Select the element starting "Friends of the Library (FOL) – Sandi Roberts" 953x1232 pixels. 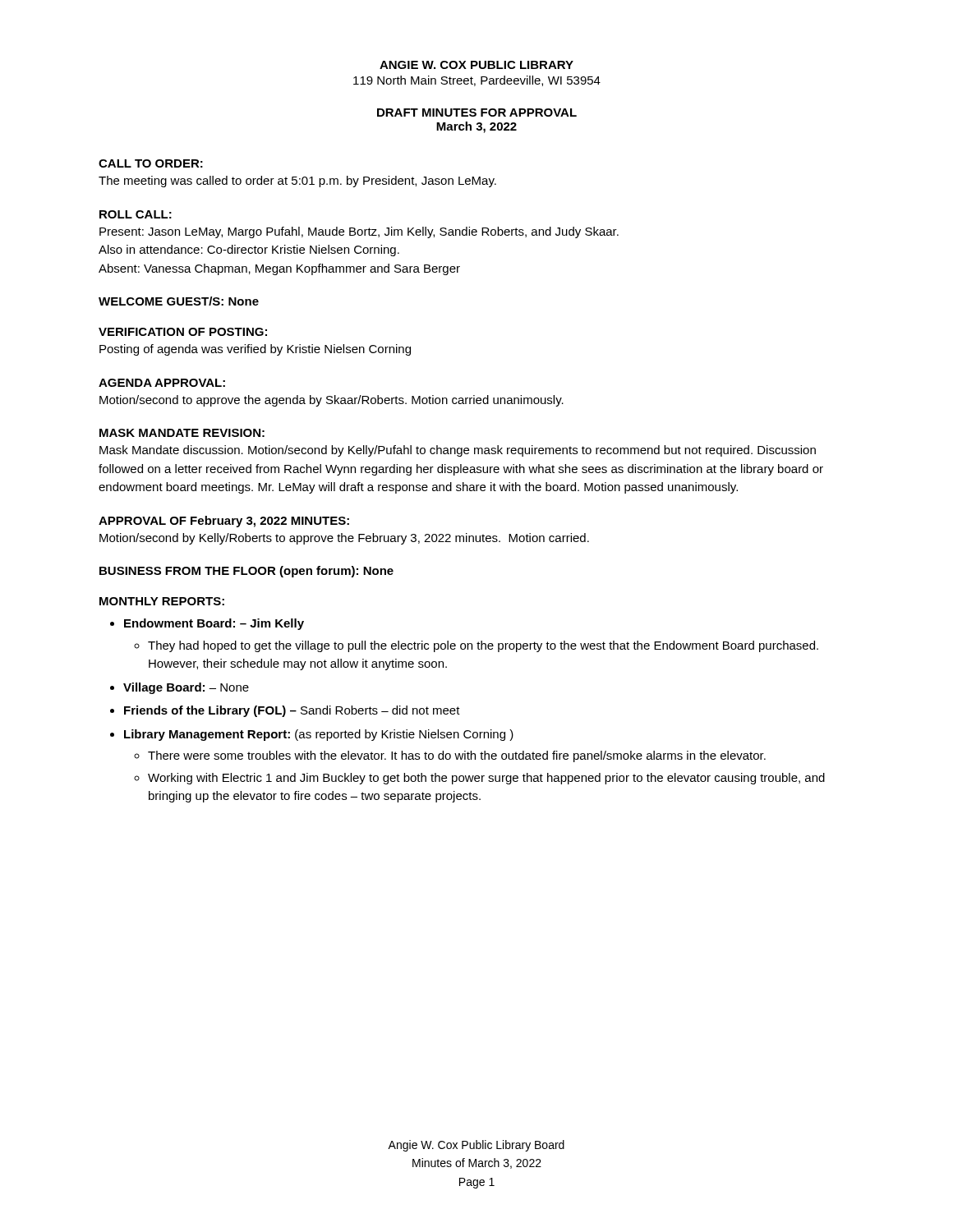pos(291,710)
